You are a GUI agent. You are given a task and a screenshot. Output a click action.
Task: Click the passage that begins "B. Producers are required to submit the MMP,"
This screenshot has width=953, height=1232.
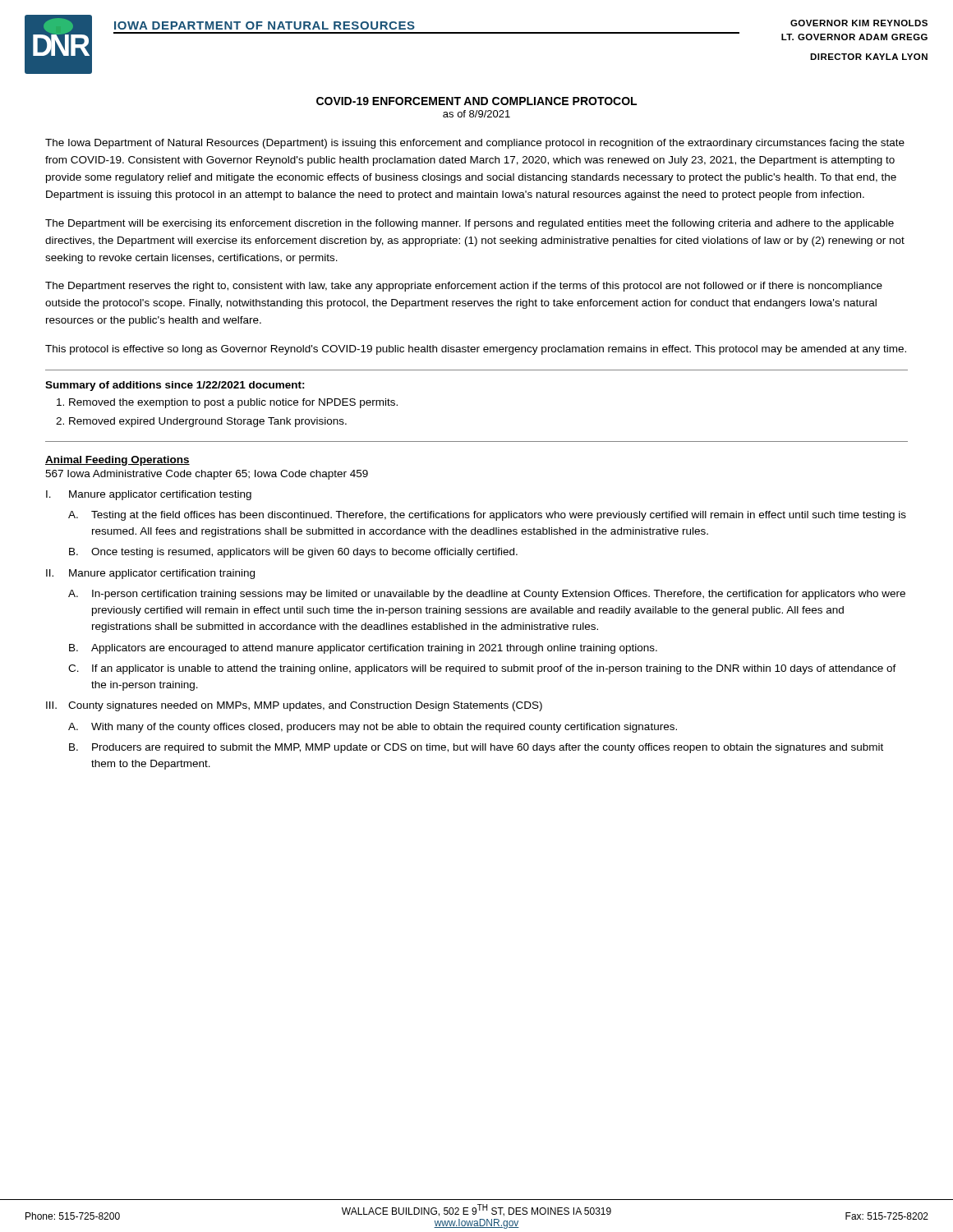[x=488, y=756]
